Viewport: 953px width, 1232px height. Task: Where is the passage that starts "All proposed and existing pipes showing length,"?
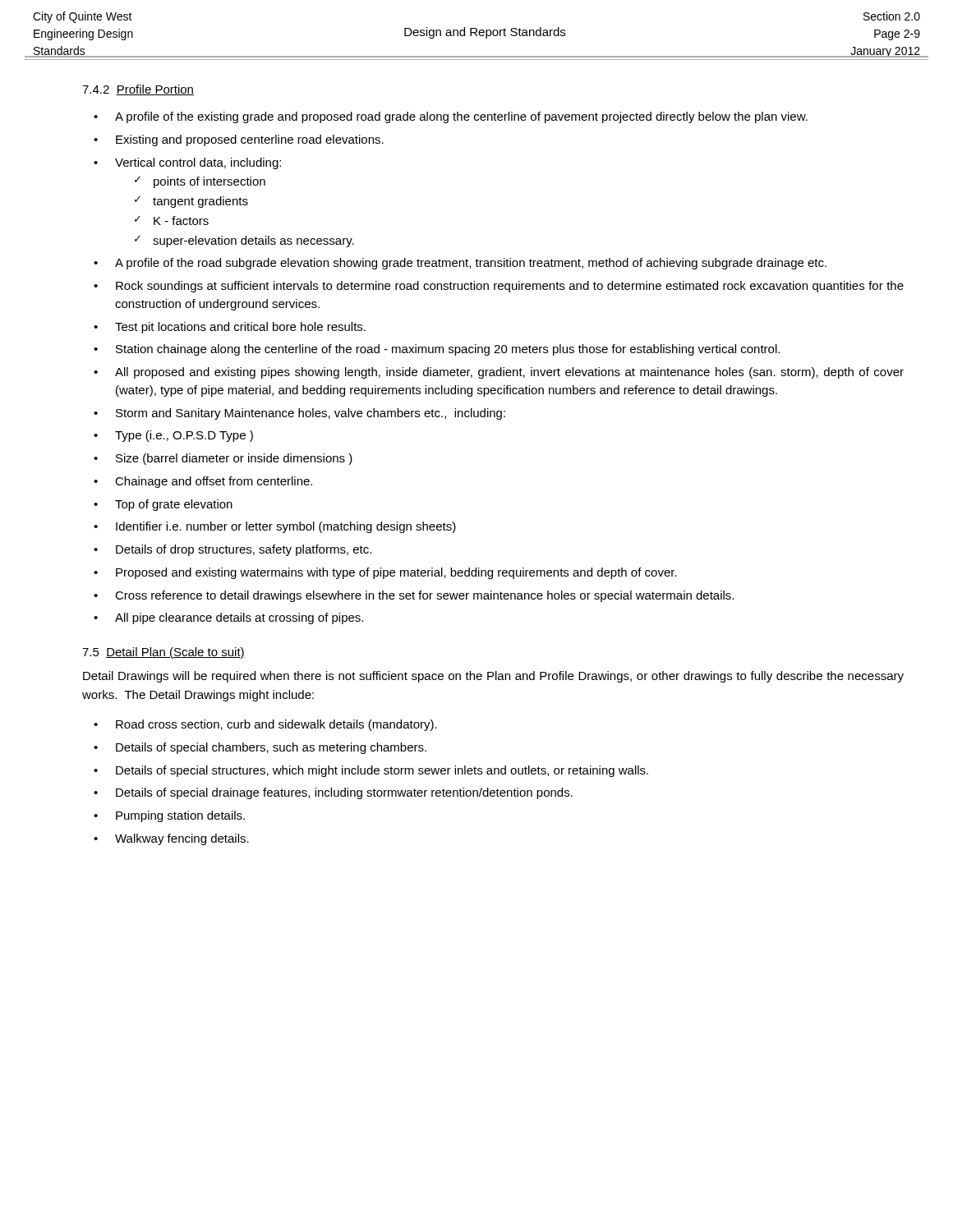click(509, 381)
